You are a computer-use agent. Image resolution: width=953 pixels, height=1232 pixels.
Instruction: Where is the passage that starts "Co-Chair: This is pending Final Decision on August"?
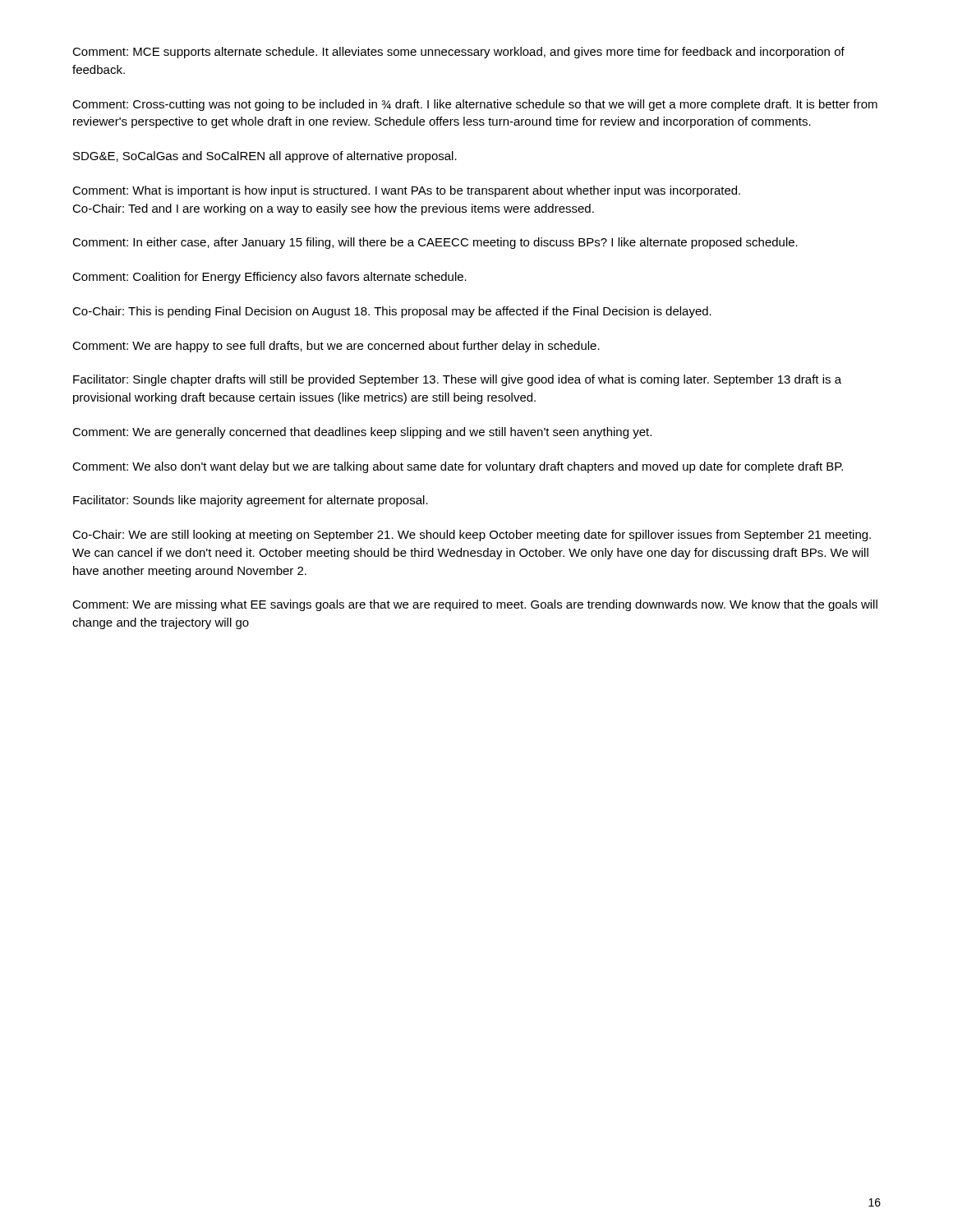click(392, 311)
